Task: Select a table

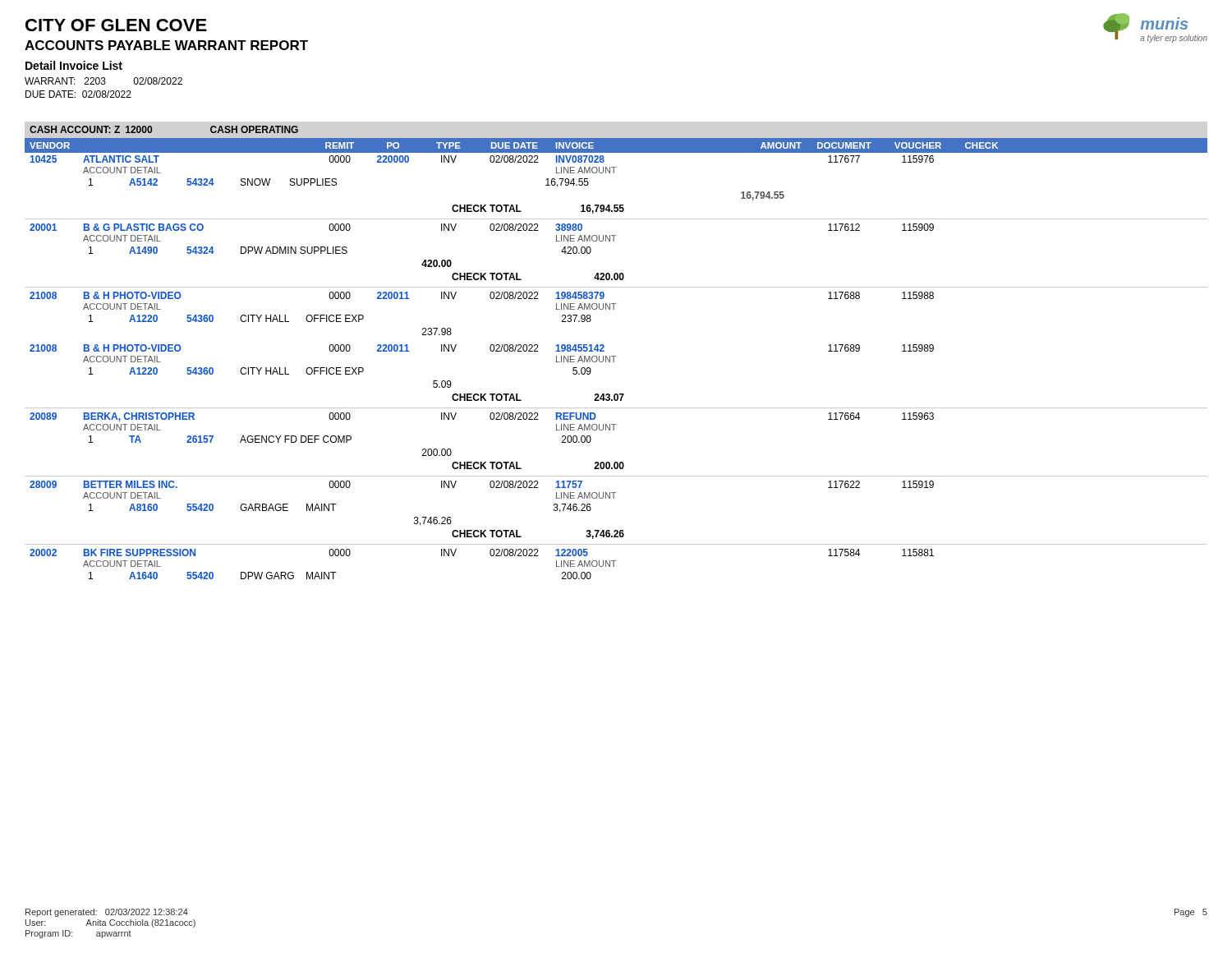Action: (616, 360)
